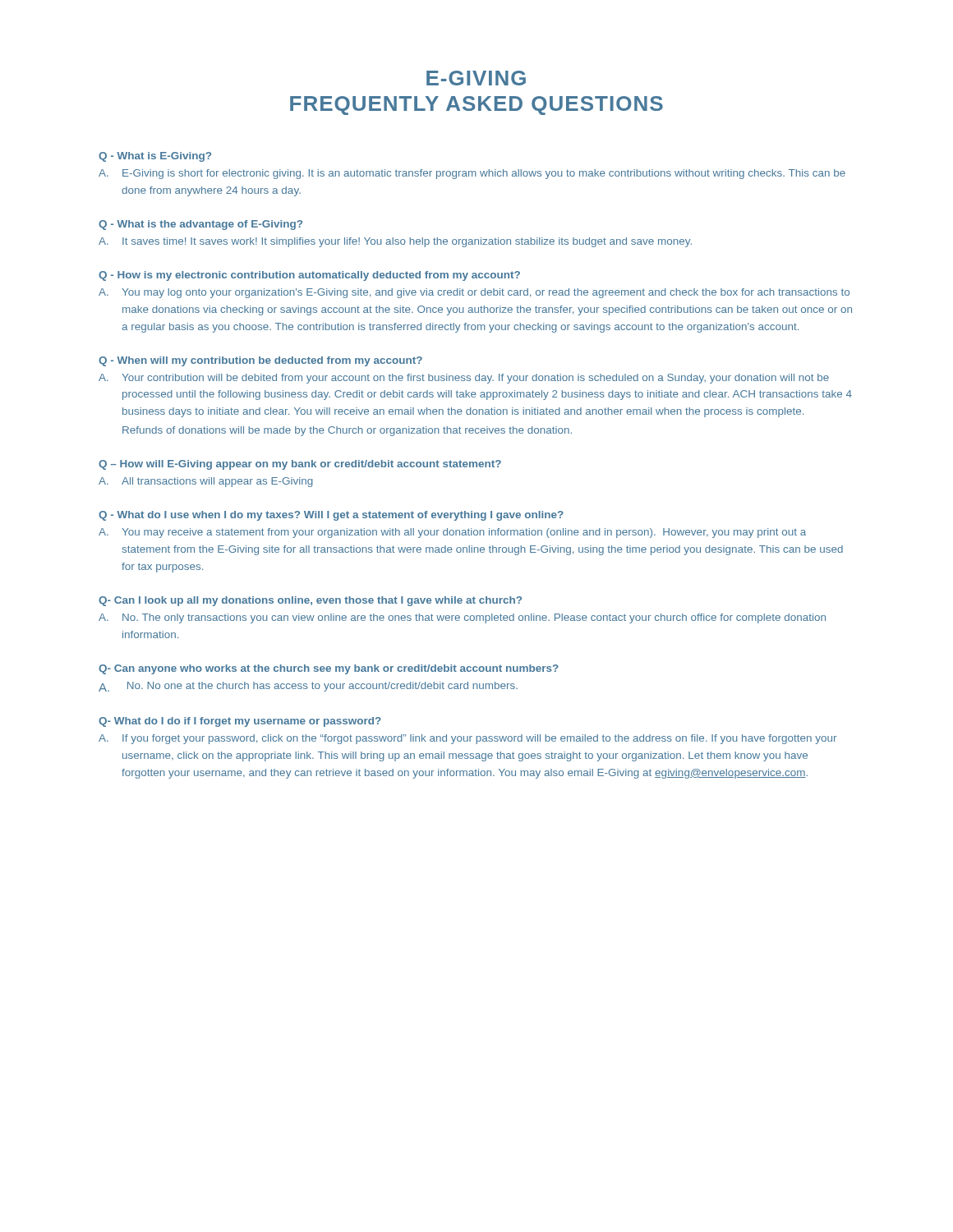Viewport: 953px width, 1232px height.
Task: Find the element starting "Q - When will my"
Action: click(260, 361)
